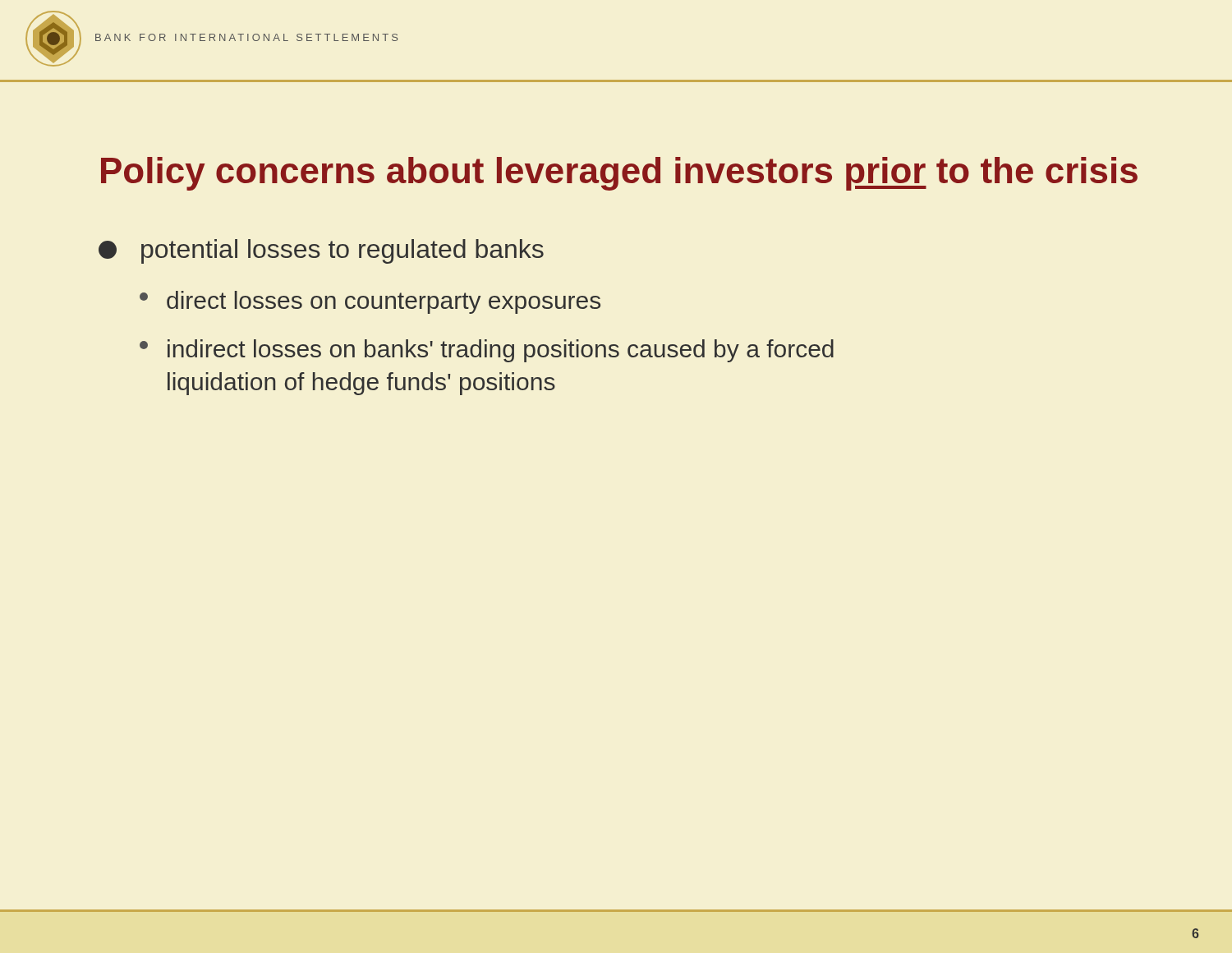Select the element starting "indirect losses on"

[x=506, y=366]
